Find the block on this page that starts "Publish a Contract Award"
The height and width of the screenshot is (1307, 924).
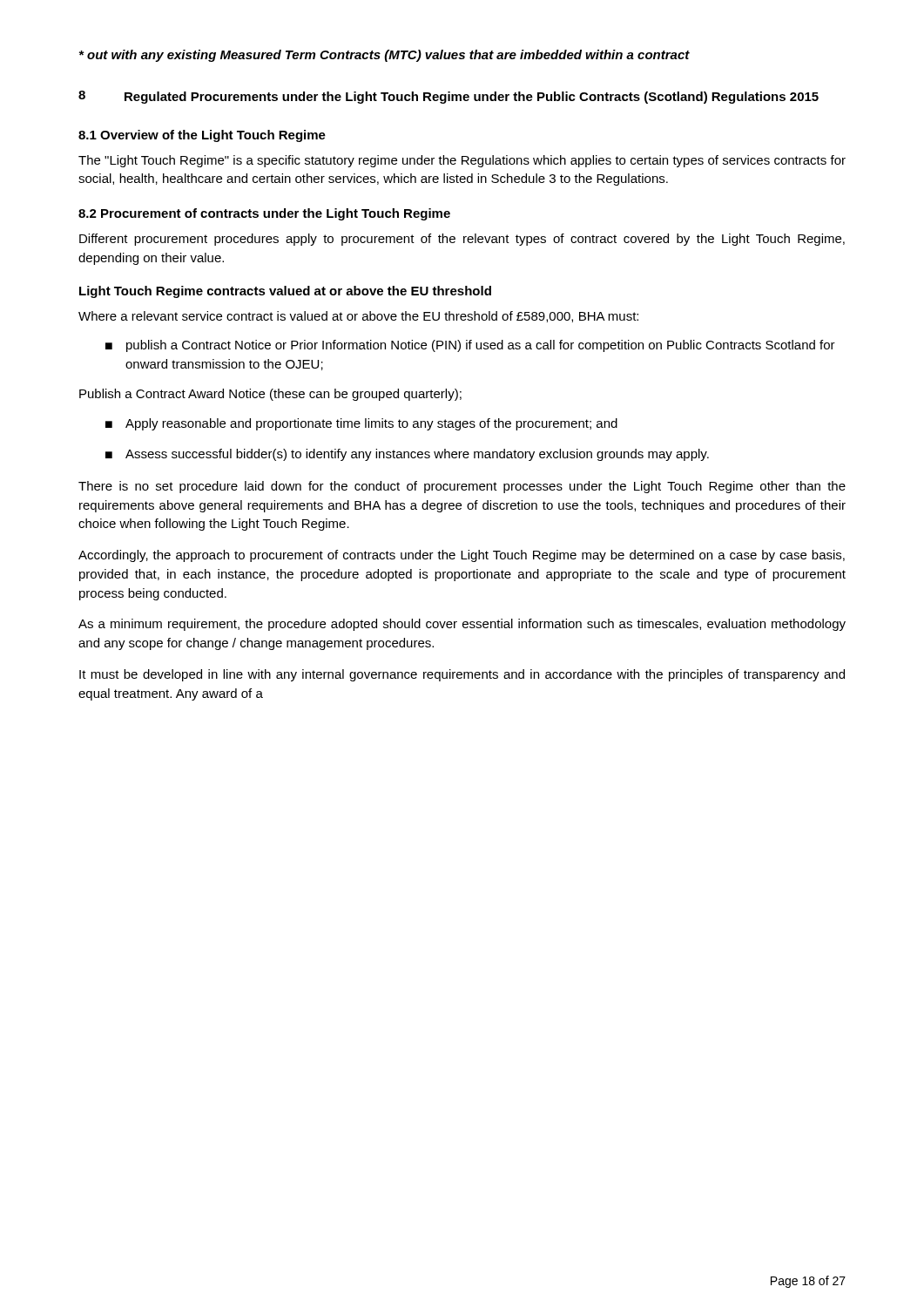(x=462, y=393)
